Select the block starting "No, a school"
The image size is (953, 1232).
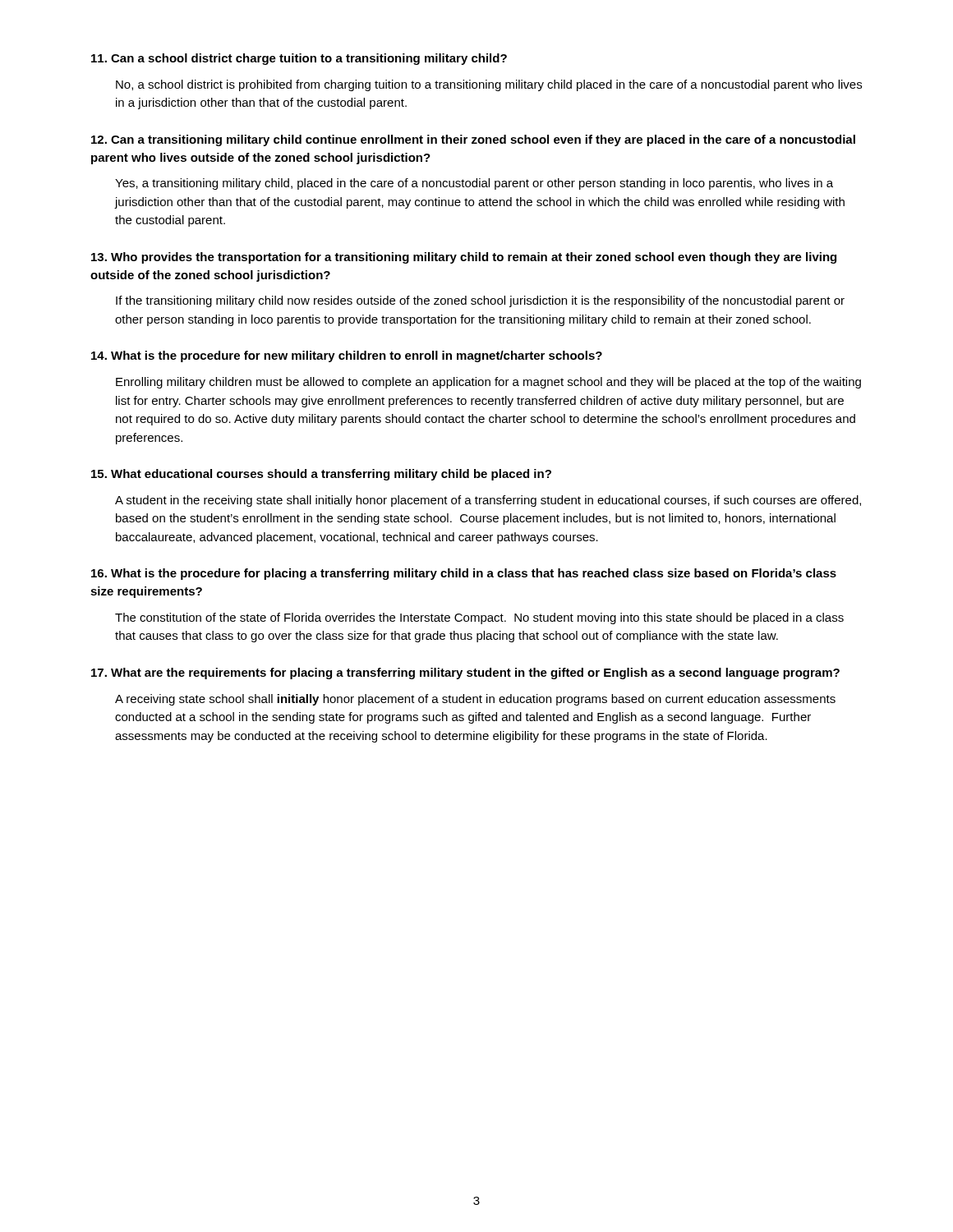(x=489, y=93)
